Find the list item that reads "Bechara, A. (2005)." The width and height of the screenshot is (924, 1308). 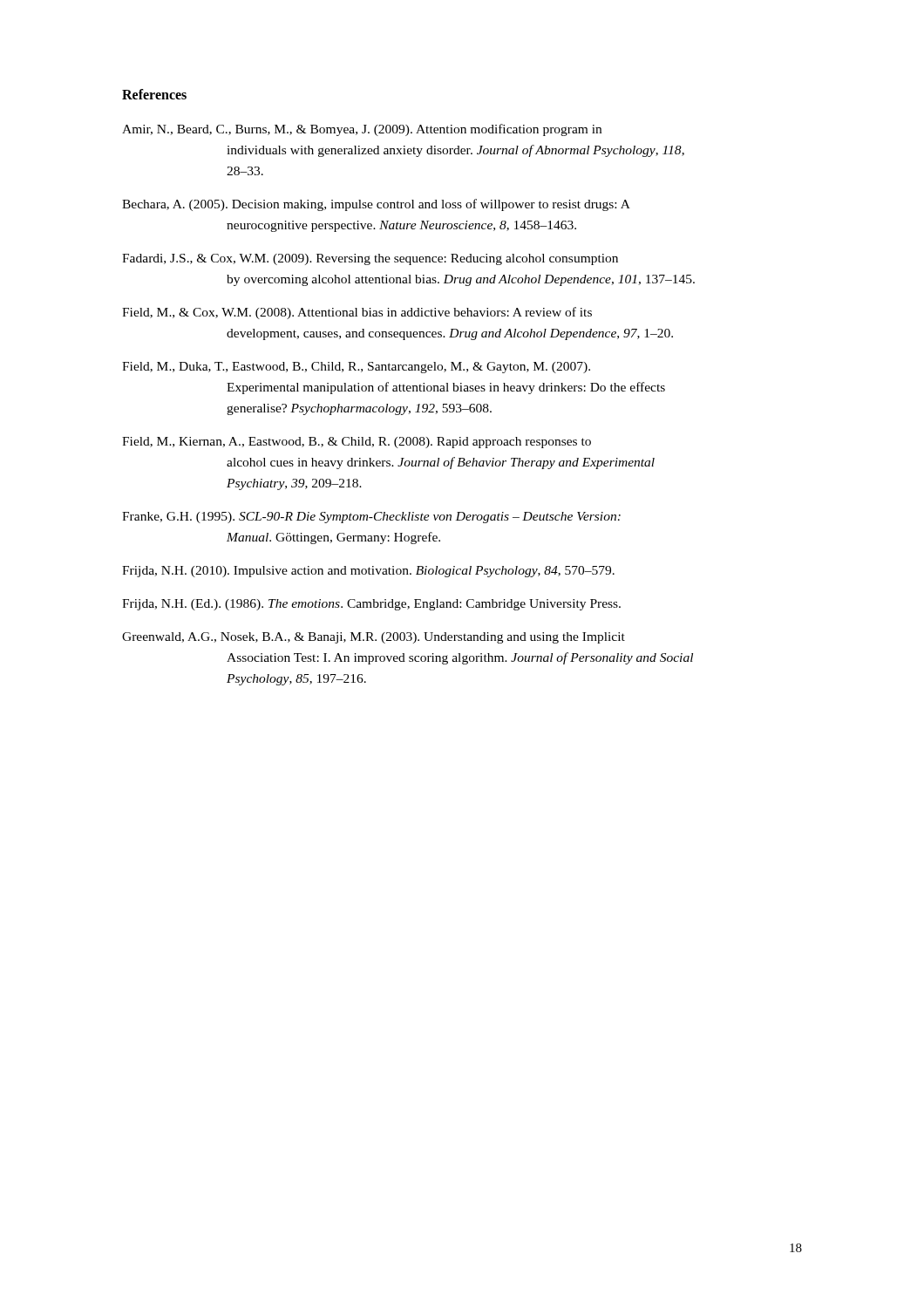pyautogui.click(x=462, y=216)
